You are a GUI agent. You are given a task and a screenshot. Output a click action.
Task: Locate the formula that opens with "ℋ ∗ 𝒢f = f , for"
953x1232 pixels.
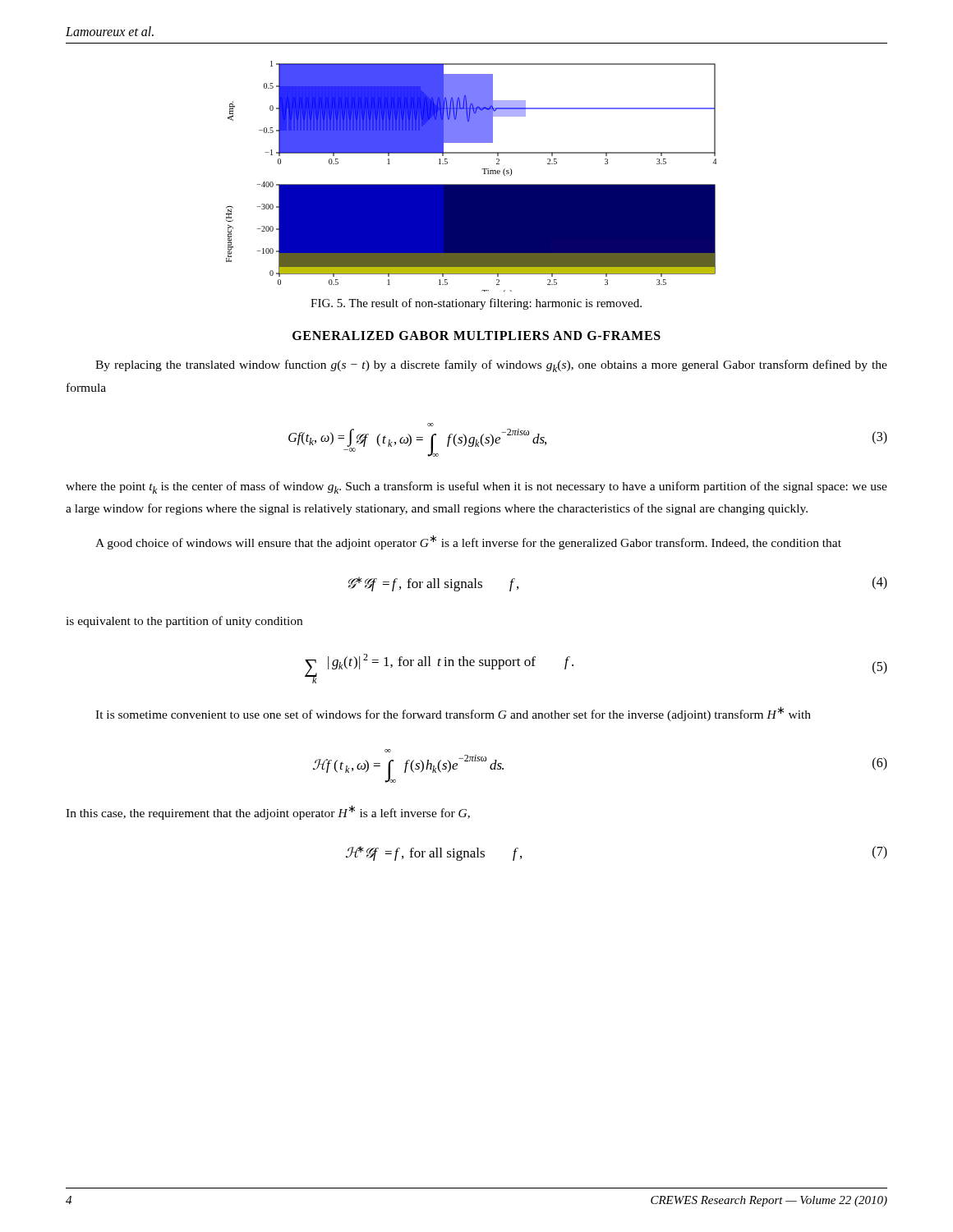point(416,852)
